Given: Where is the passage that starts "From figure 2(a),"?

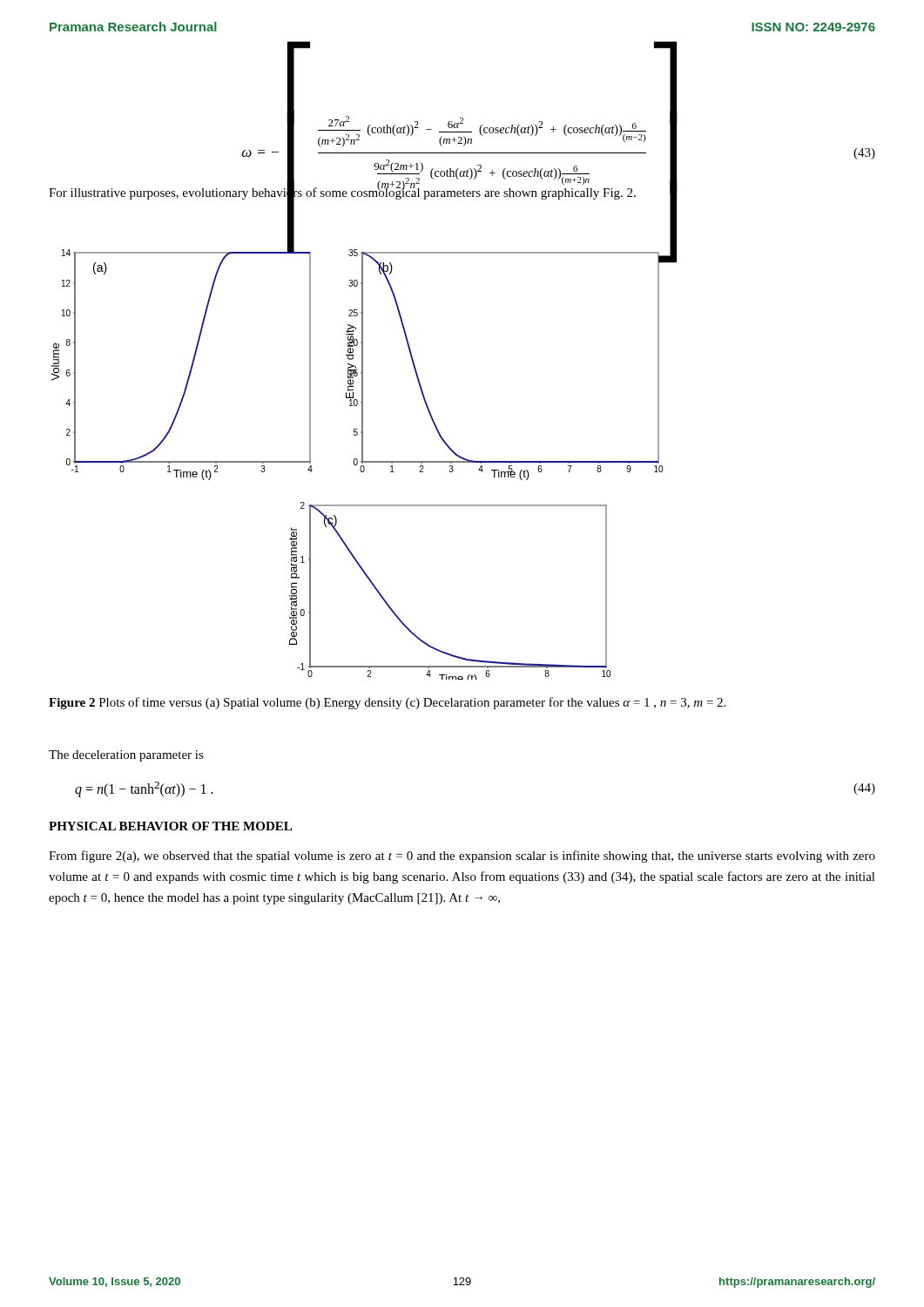Looking at the screenshot, I should tap(462, 877).
